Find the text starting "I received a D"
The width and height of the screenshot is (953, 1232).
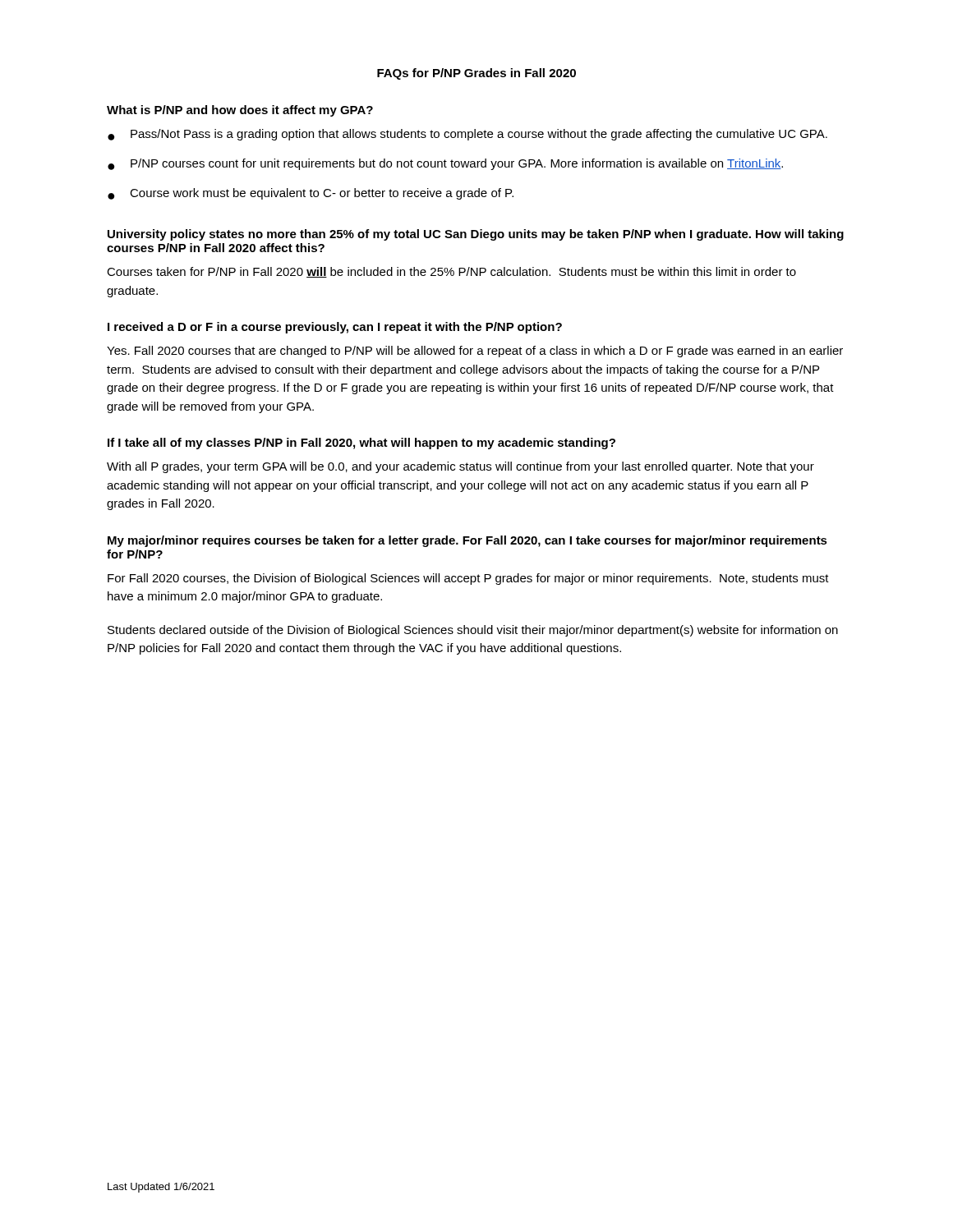335,326
